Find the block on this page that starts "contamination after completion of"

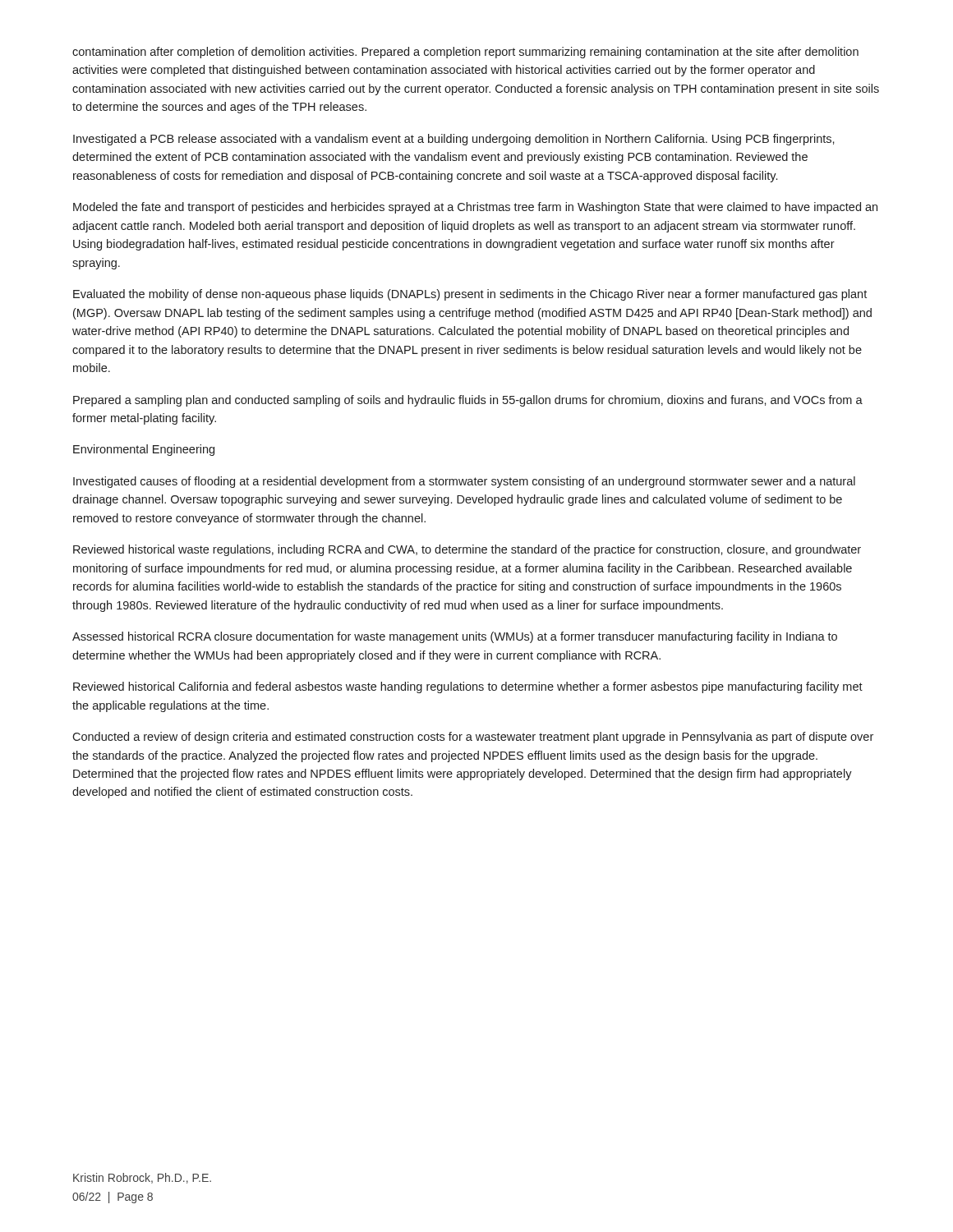(x=476, y=79)
